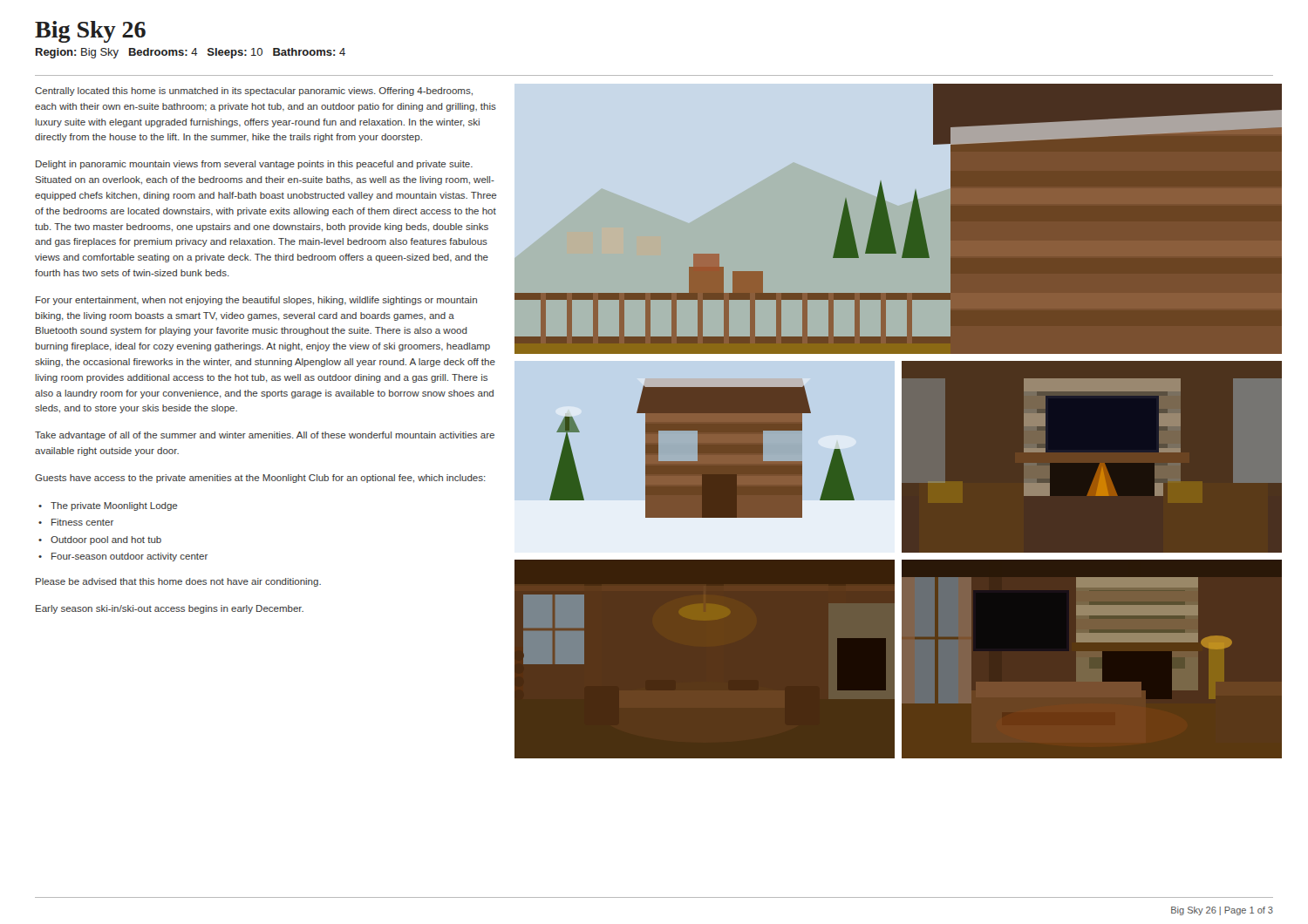This screenshot has width=1308, height=924.
Task: Locate the list item containing "Four-season outdoor activity"
Action: point(129,556)
